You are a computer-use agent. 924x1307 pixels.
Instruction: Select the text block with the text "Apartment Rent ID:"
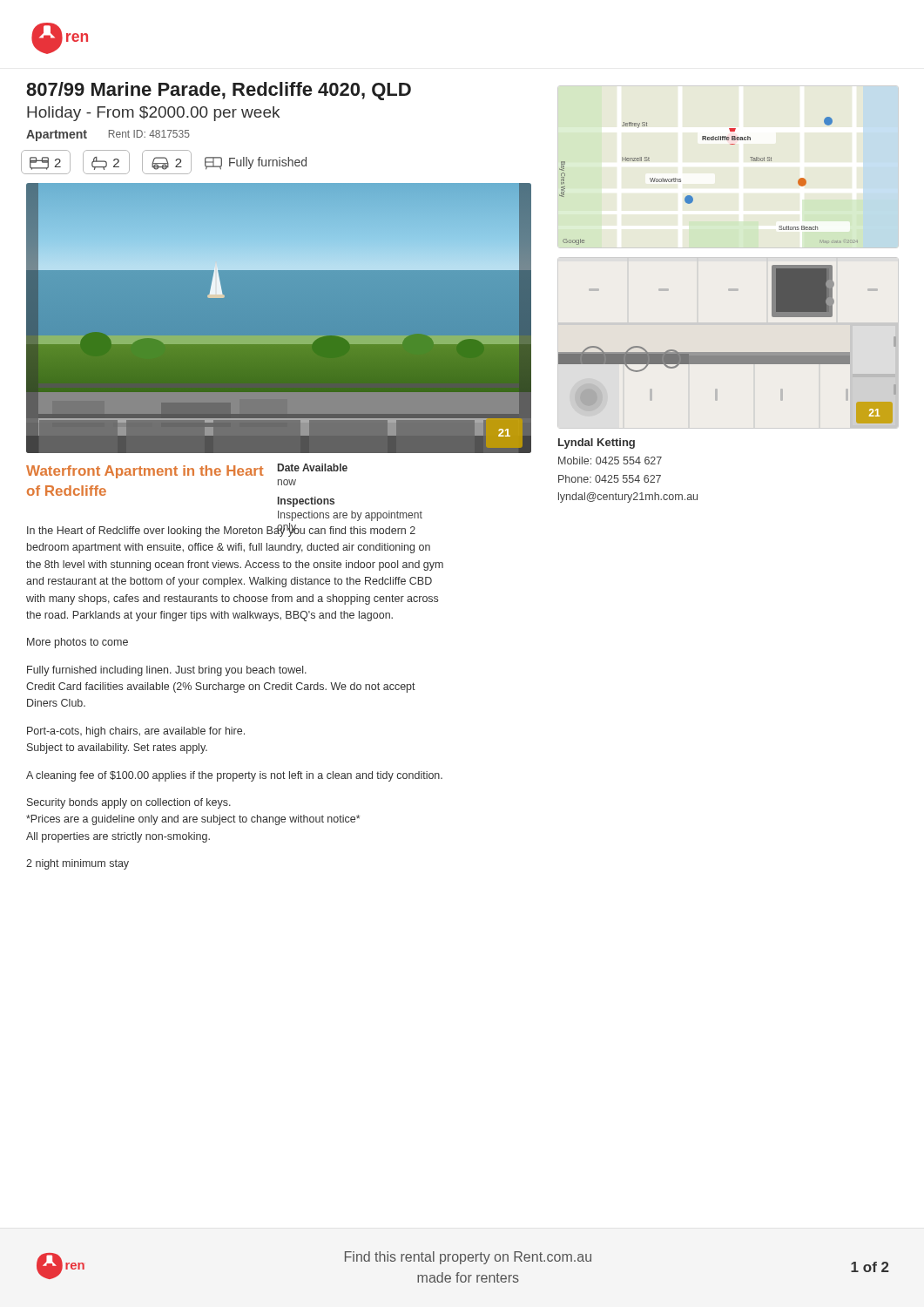(108, 134)
